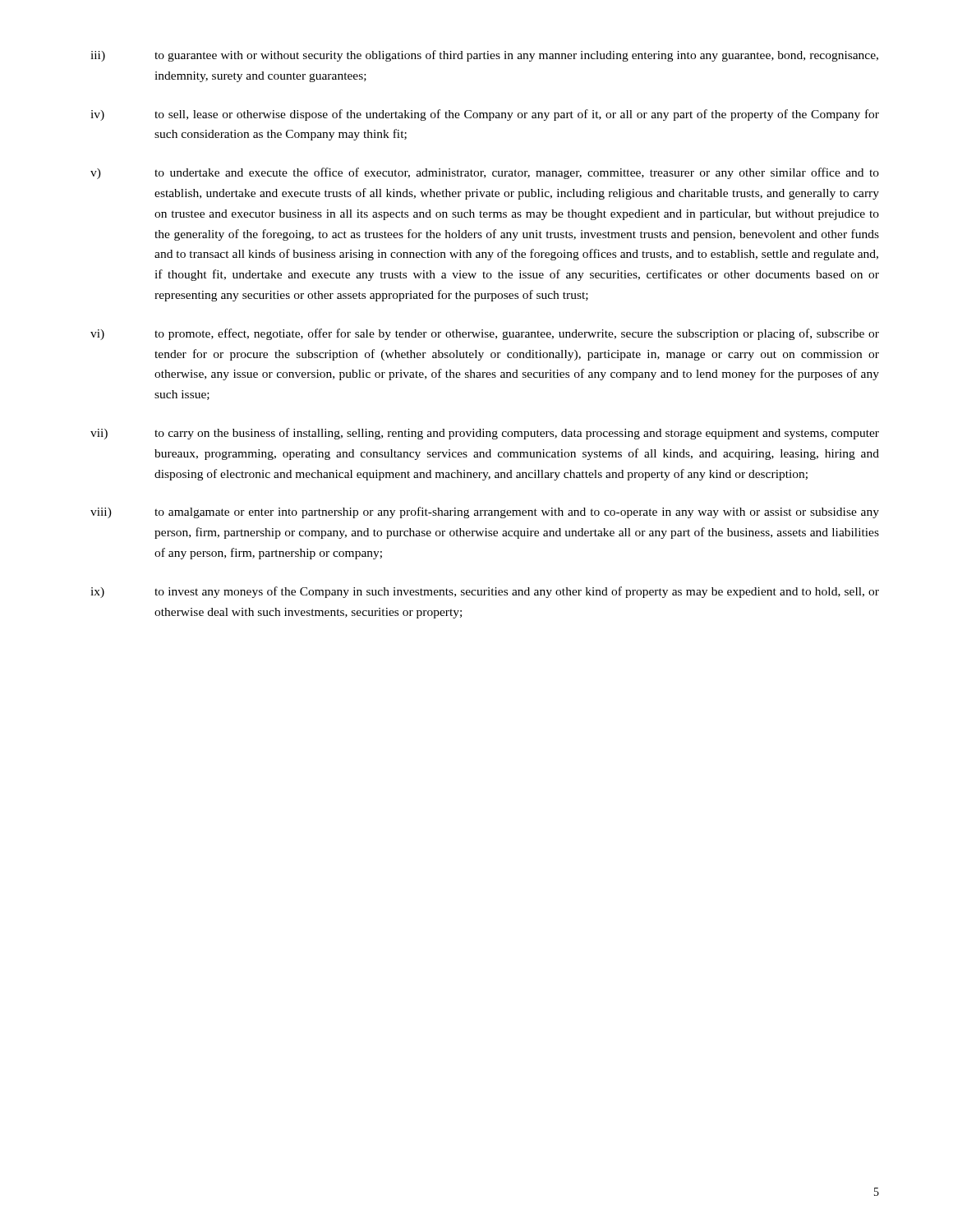
Task: Point to the text block starting "iv) to sell, lease or otherwise dispose of"
Action: coord(485,124)
